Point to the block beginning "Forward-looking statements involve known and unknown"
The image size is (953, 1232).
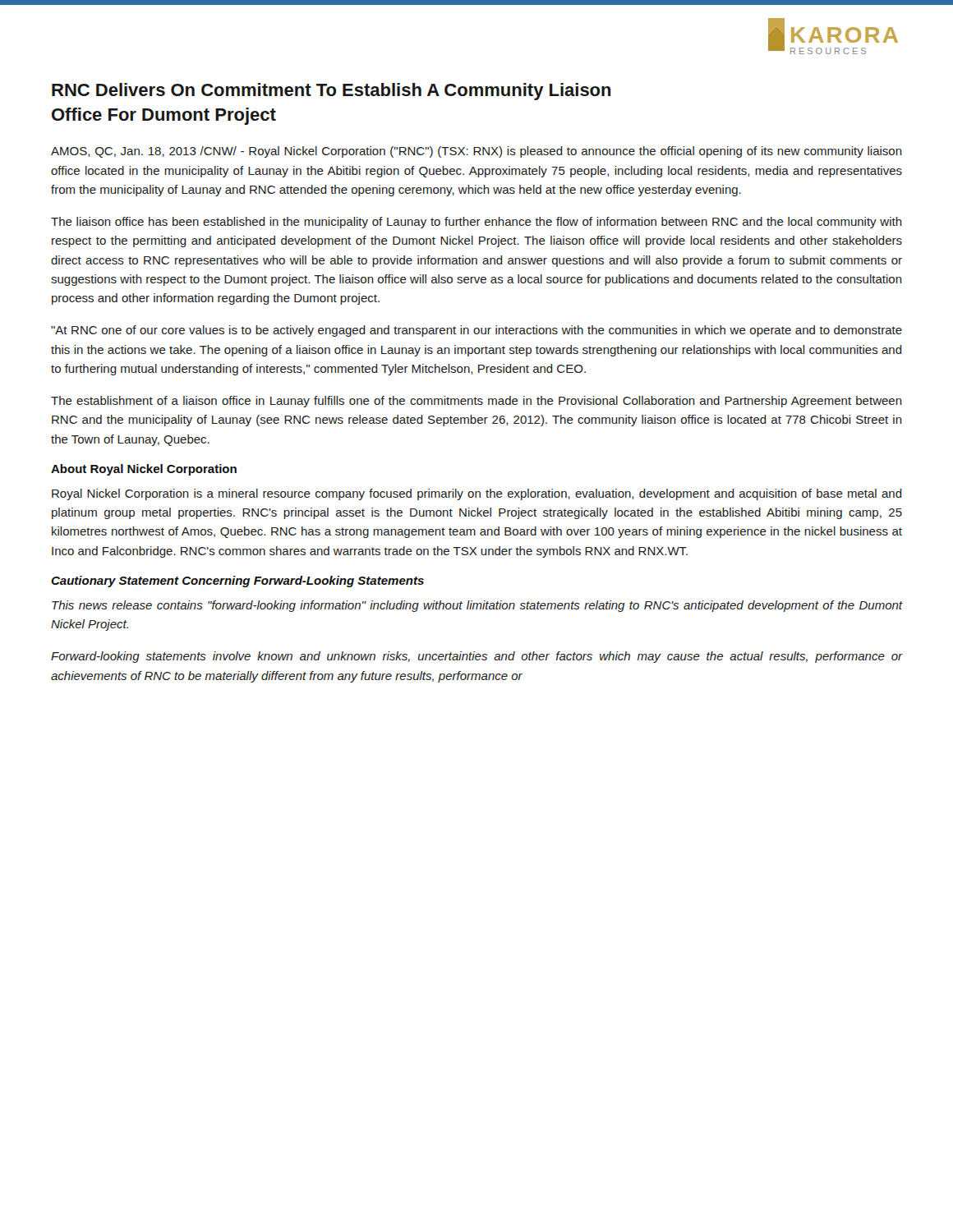point(476,666)
